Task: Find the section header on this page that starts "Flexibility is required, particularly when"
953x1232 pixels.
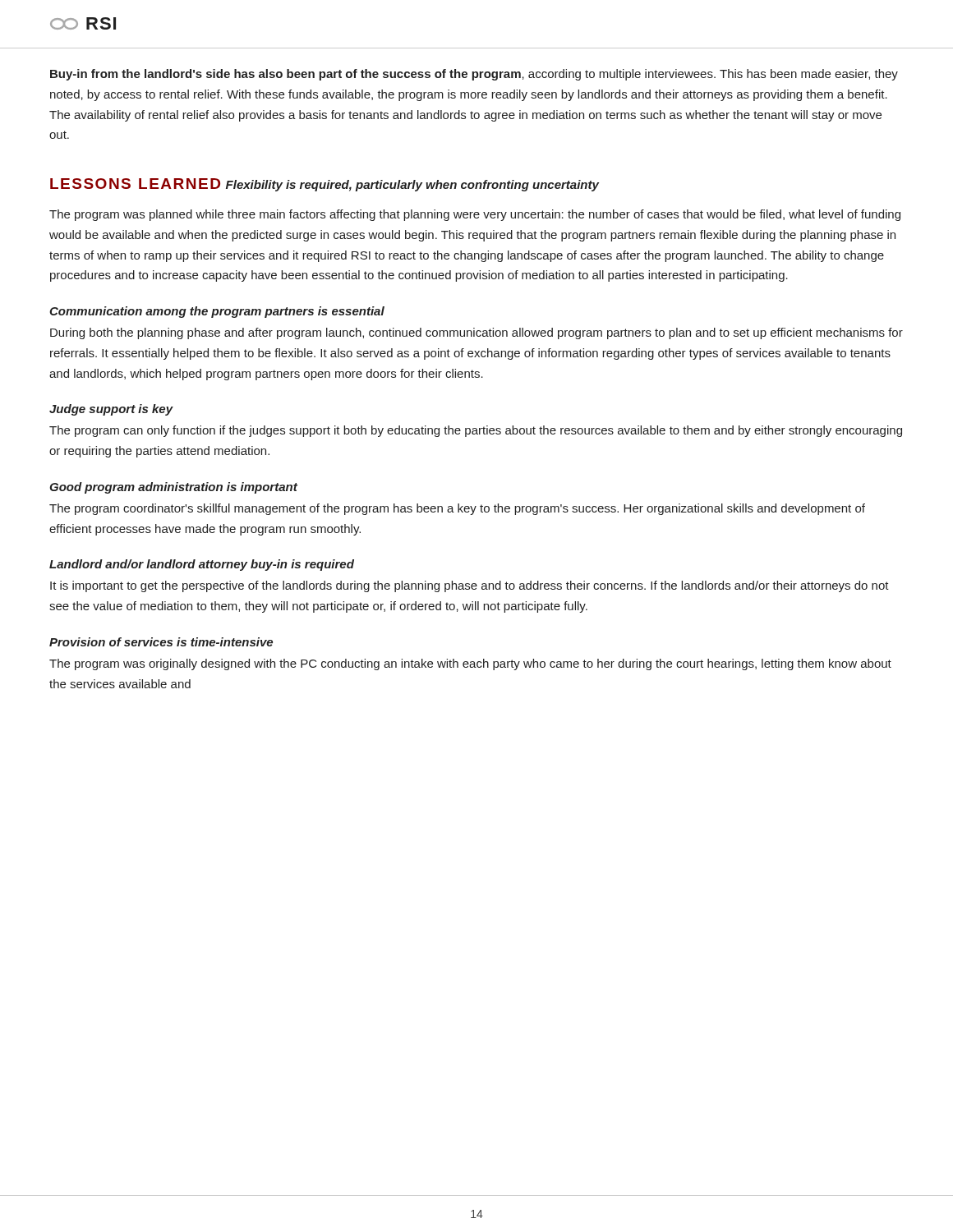Action: (412, 184)
